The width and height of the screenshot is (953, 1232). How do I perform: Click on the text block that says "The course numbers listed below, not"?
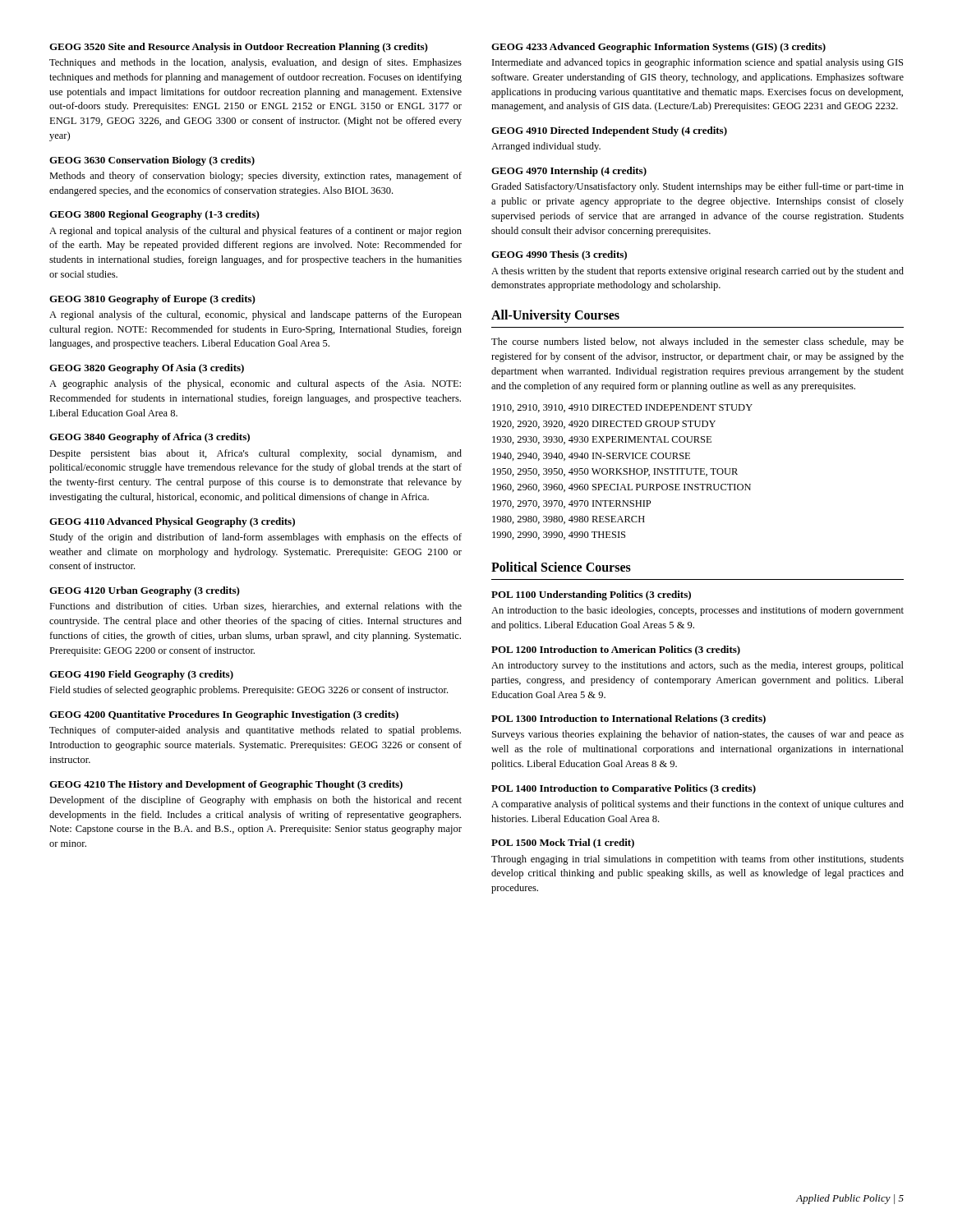click(x=698, y=364)
